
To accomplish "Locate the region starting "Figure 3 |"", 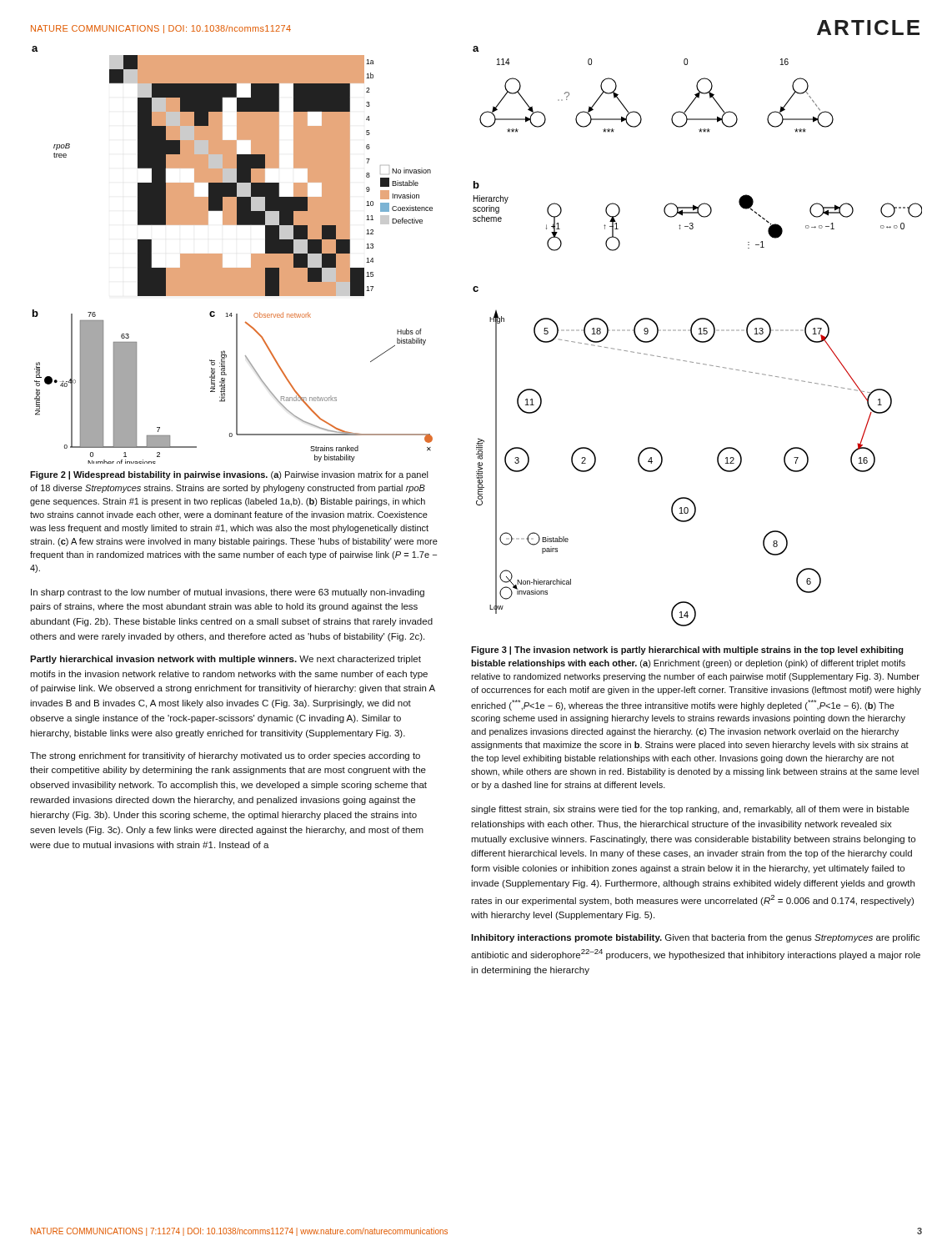I will coord(696,717).
